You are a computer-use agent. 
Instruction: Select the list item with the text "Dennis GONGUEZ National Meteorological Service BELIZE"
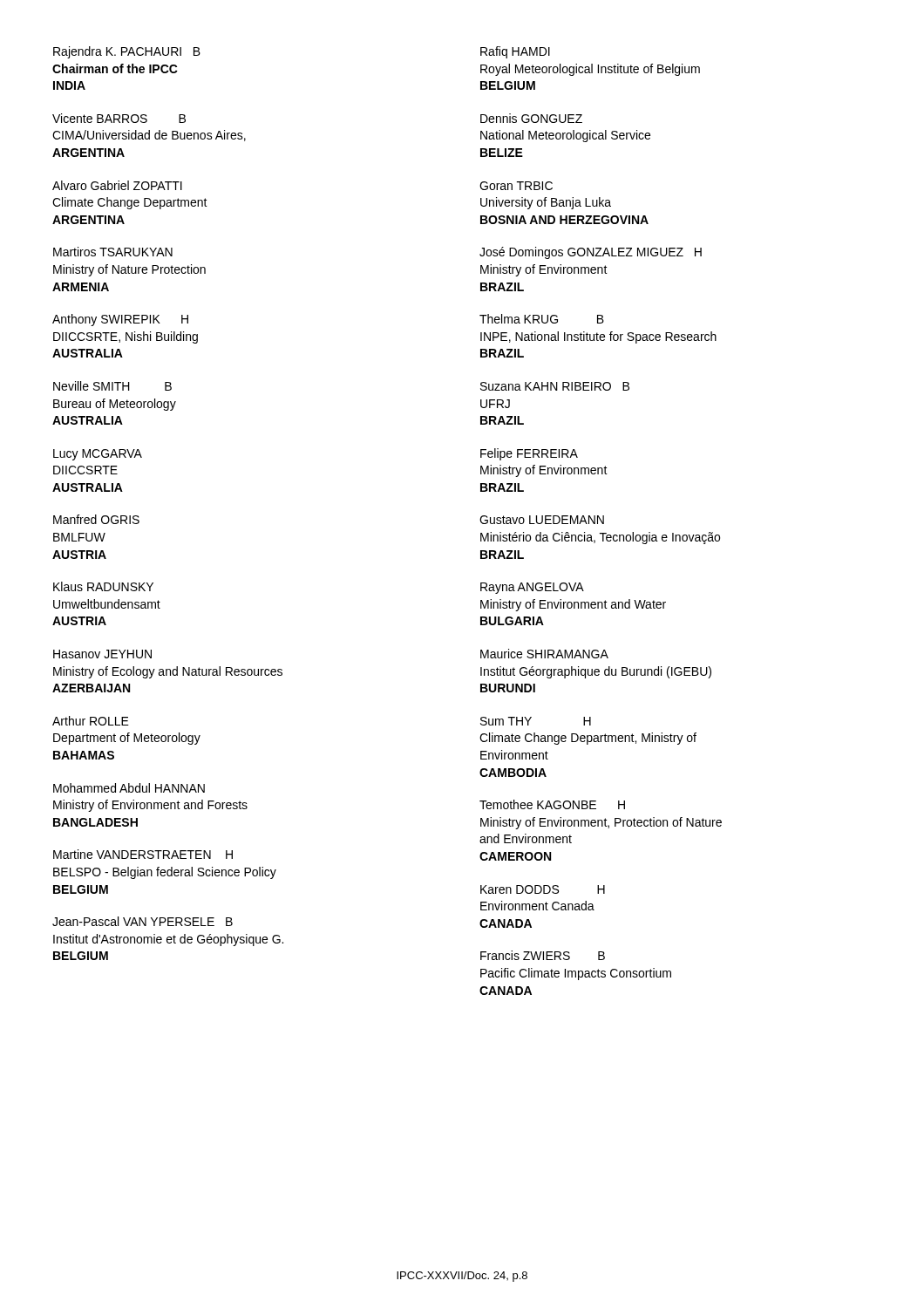531,118
